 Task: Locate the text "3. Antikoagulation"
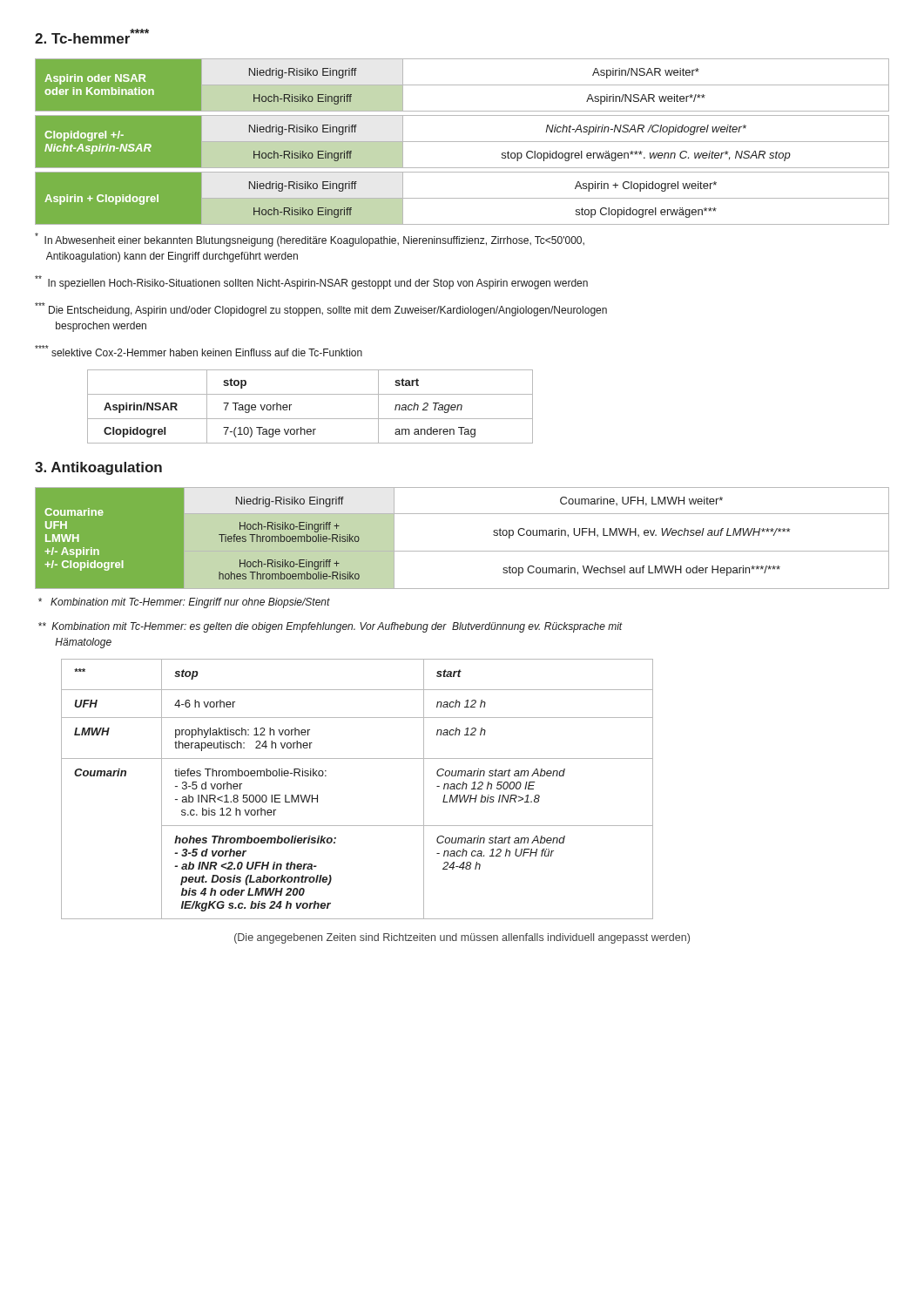(99, 467)
